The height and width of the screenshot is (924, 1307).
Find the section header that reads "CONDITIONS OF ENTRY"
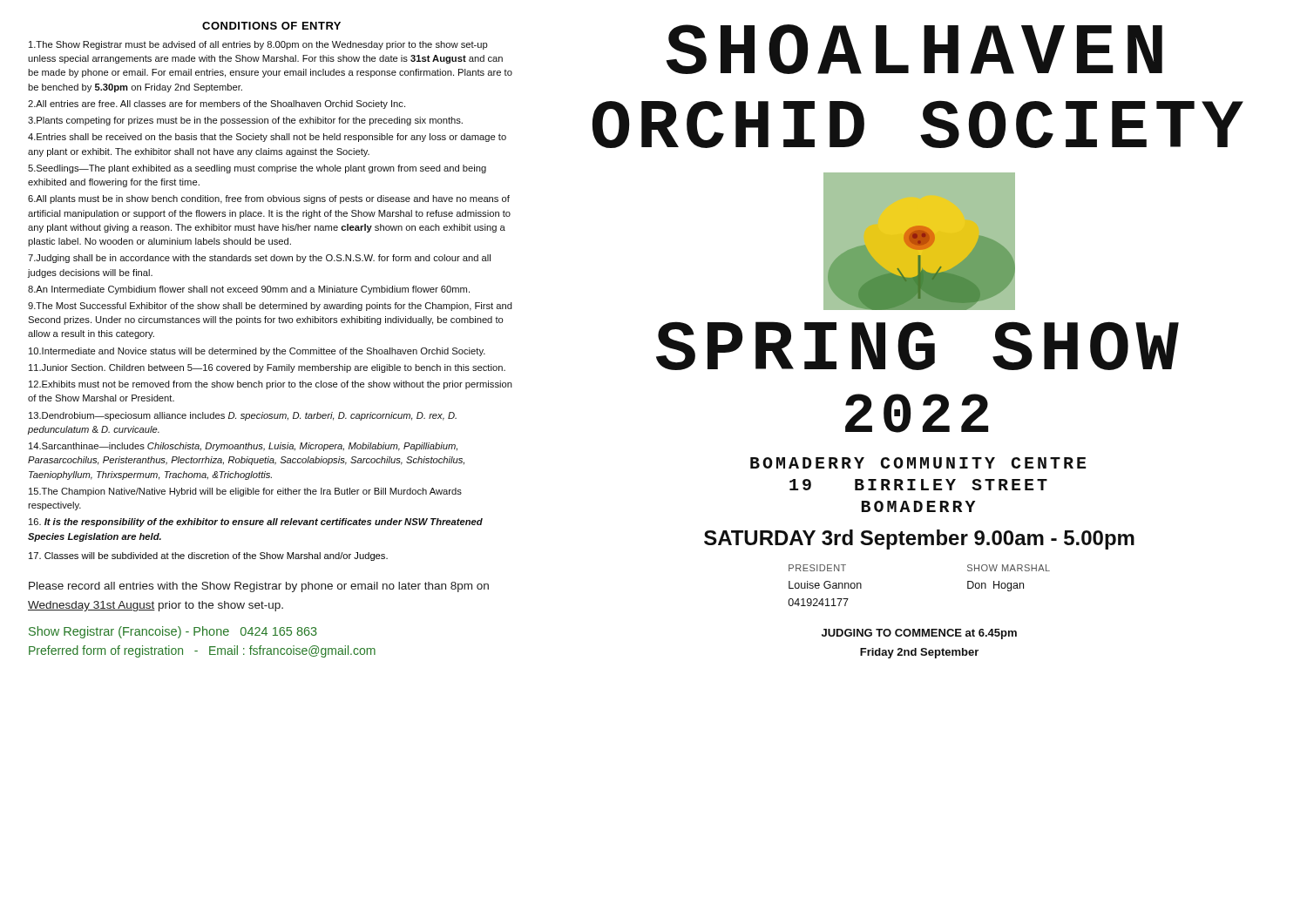click(272, 26)
